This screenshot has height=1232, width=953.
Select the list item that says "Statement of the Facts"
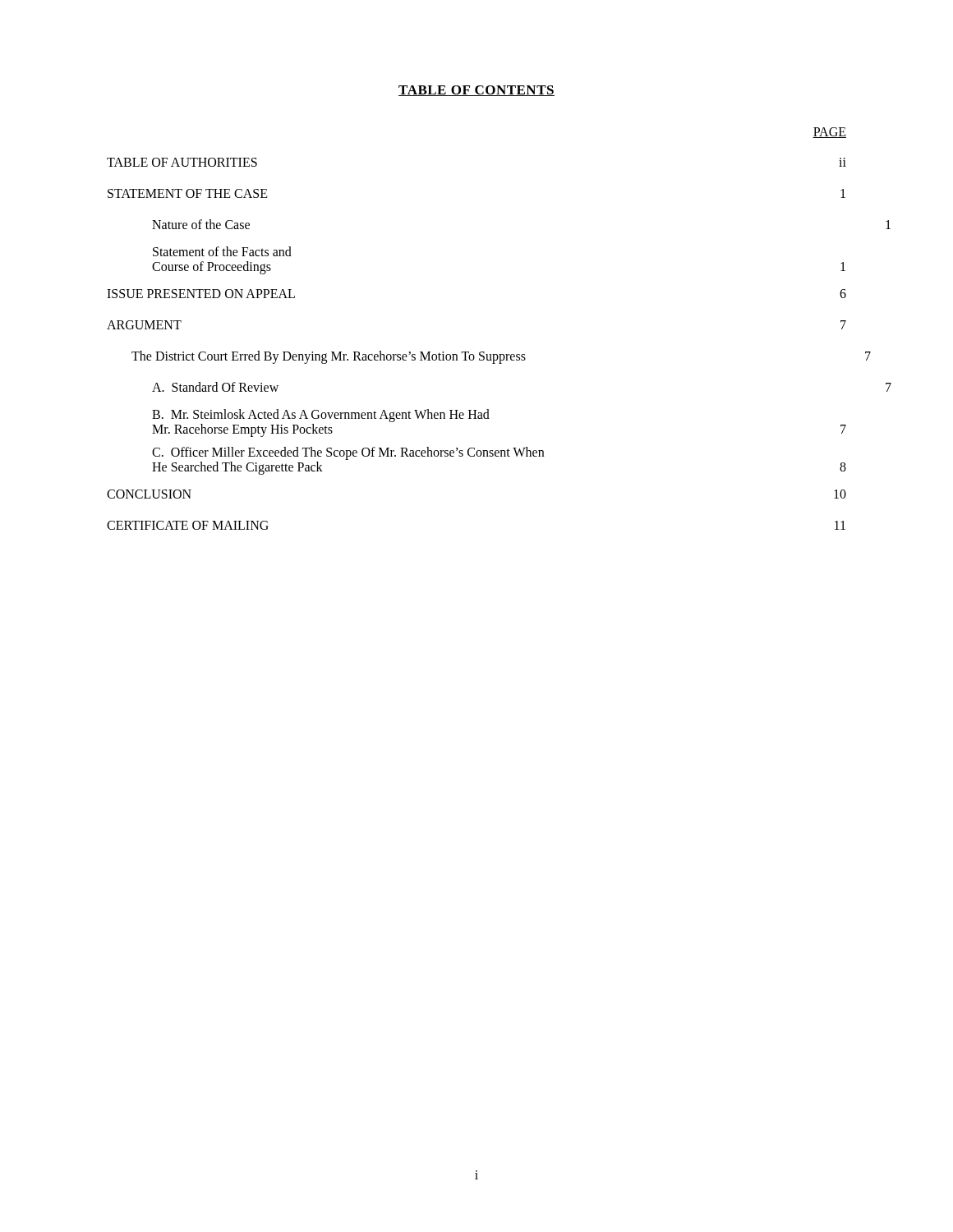click(x=222, y=251)
